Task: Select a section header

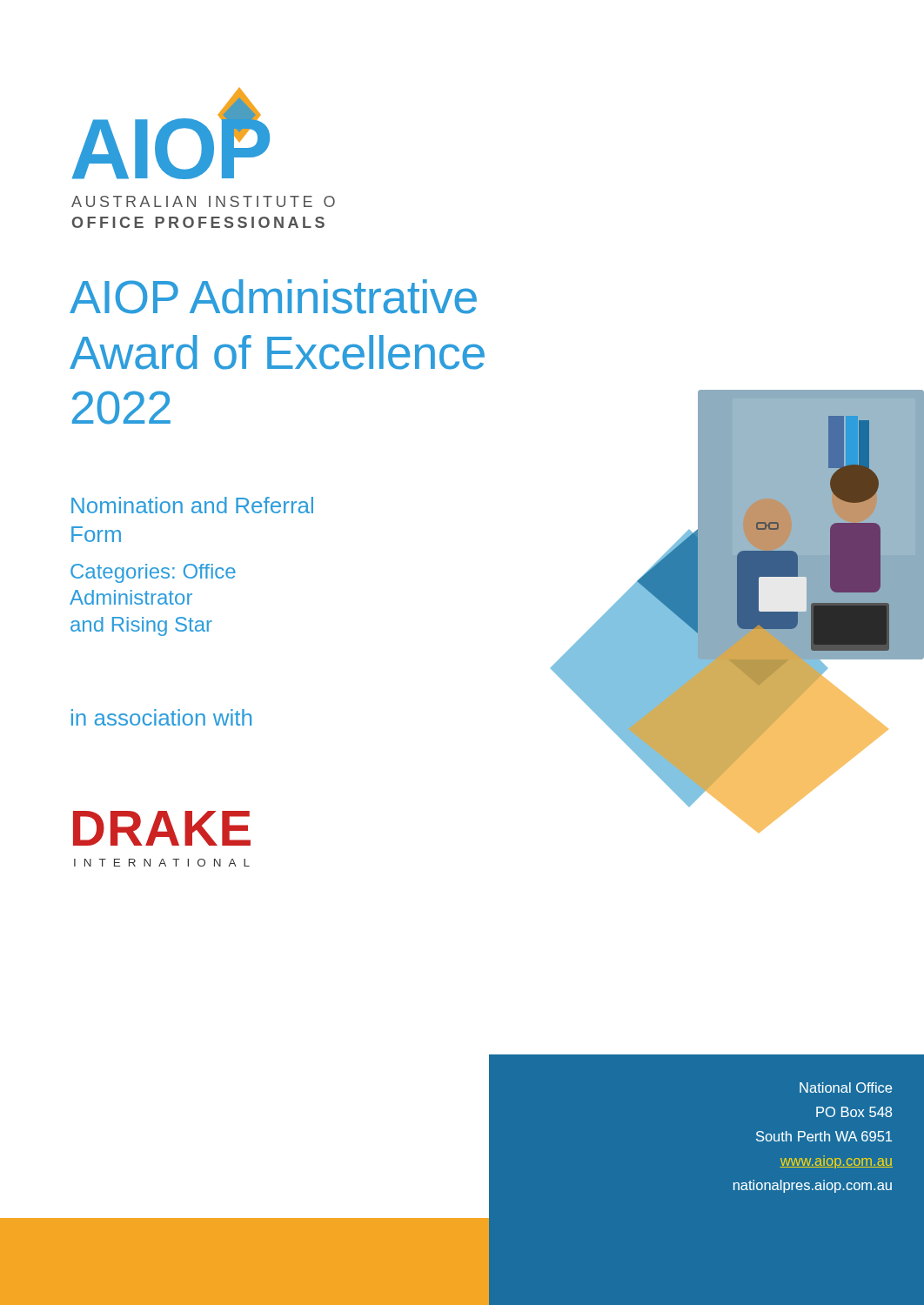Action: 213,565
